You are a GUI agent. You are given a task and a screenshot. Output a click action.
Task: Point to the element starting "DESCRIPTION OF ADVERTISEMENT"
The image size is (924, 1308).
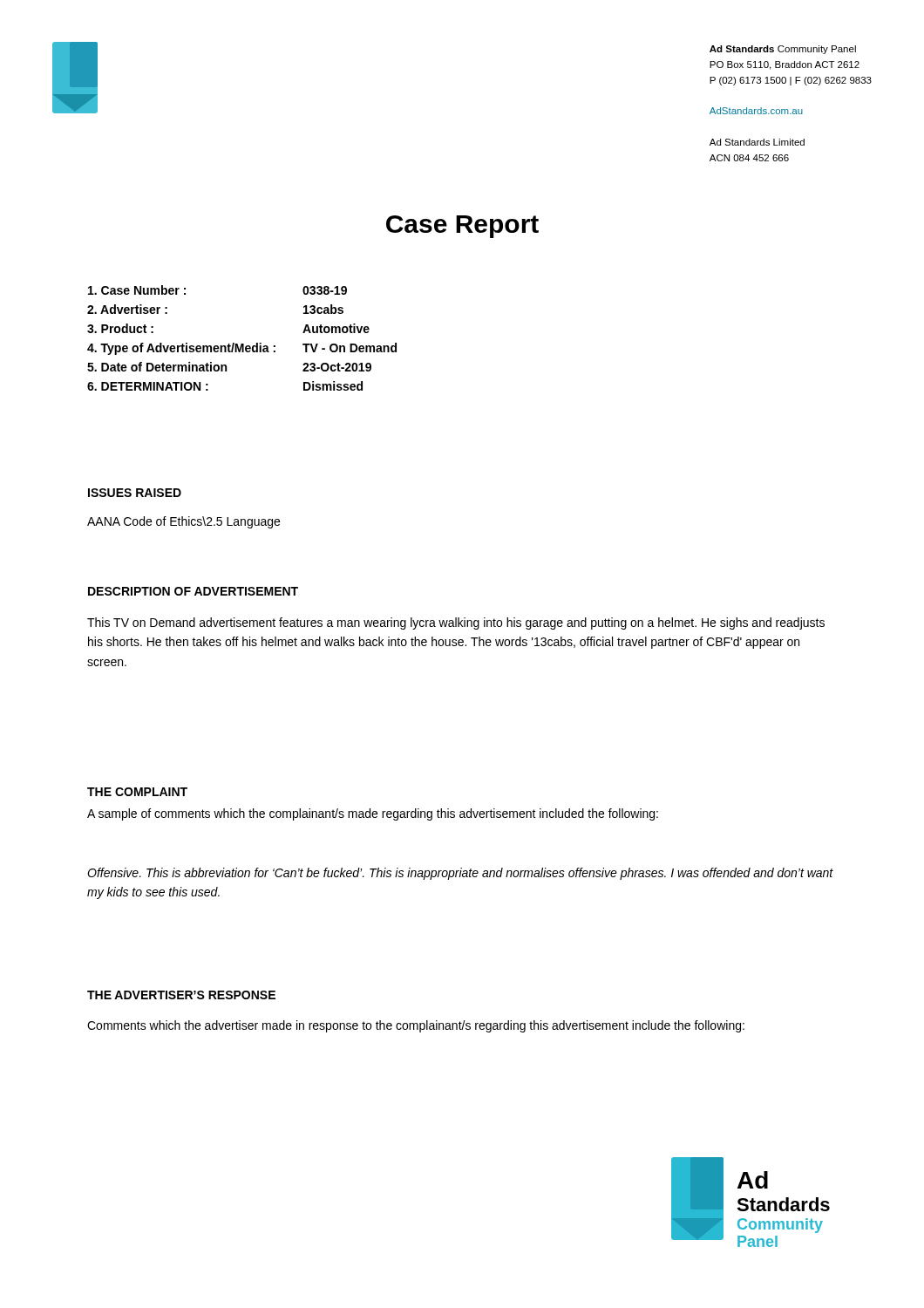(x=193, y=591)
